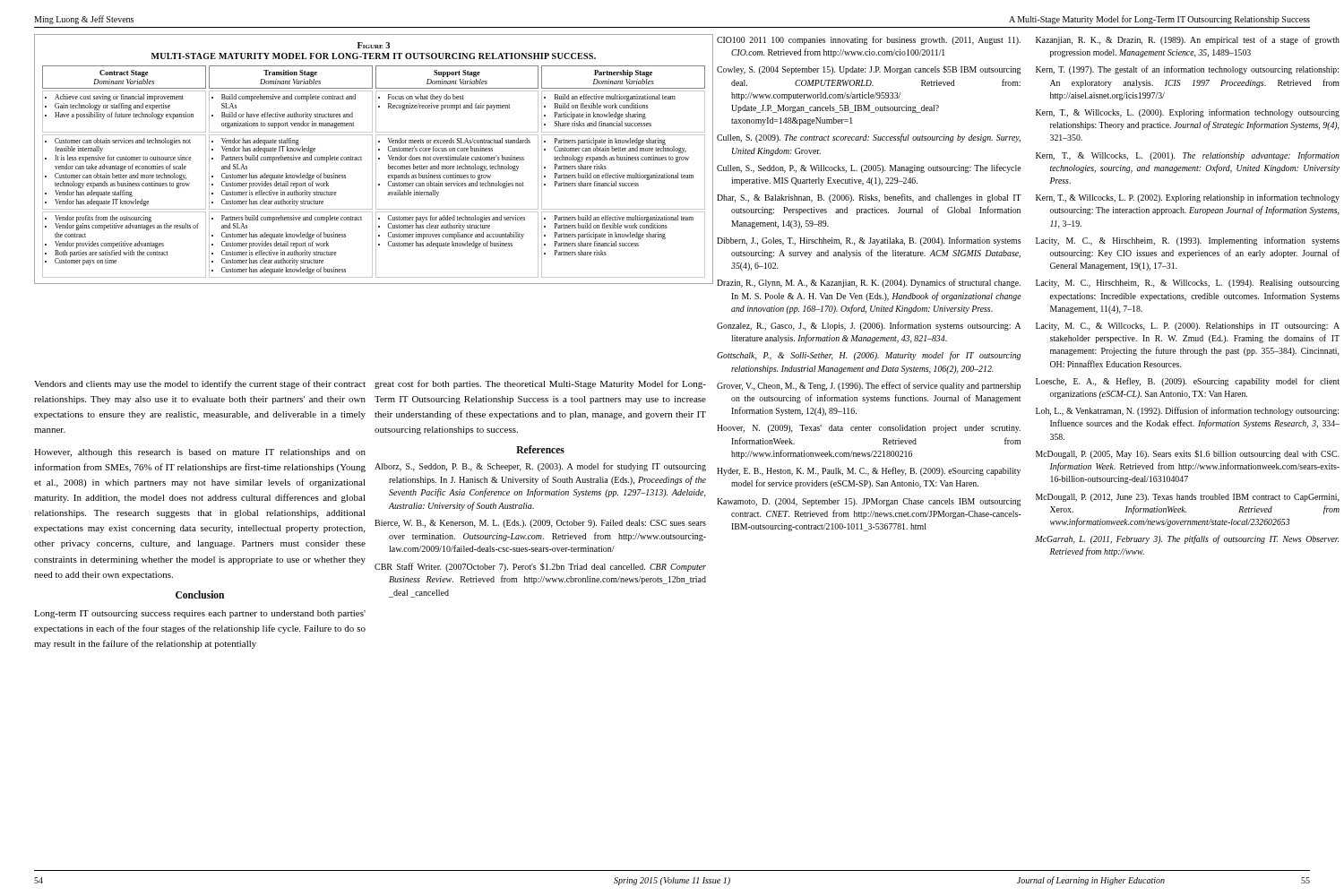Find the list item that reads "Alborz, S., Seddon, P. B.,"
This screenshot has width=1344, height=896.
coord(540,486)
